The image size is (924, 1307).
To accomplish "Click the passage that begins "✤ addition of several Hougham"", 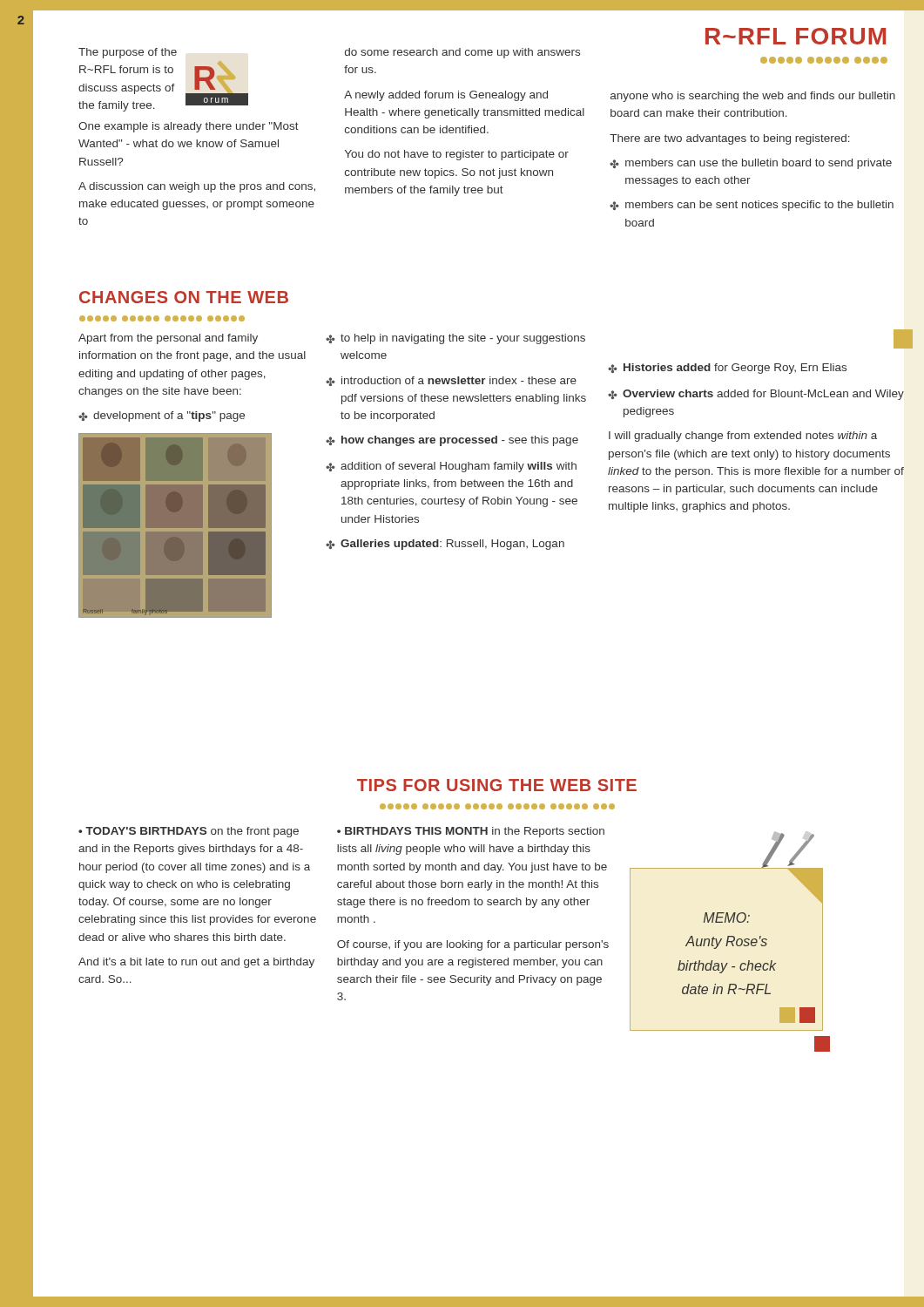I will click(x=461, y=492).
